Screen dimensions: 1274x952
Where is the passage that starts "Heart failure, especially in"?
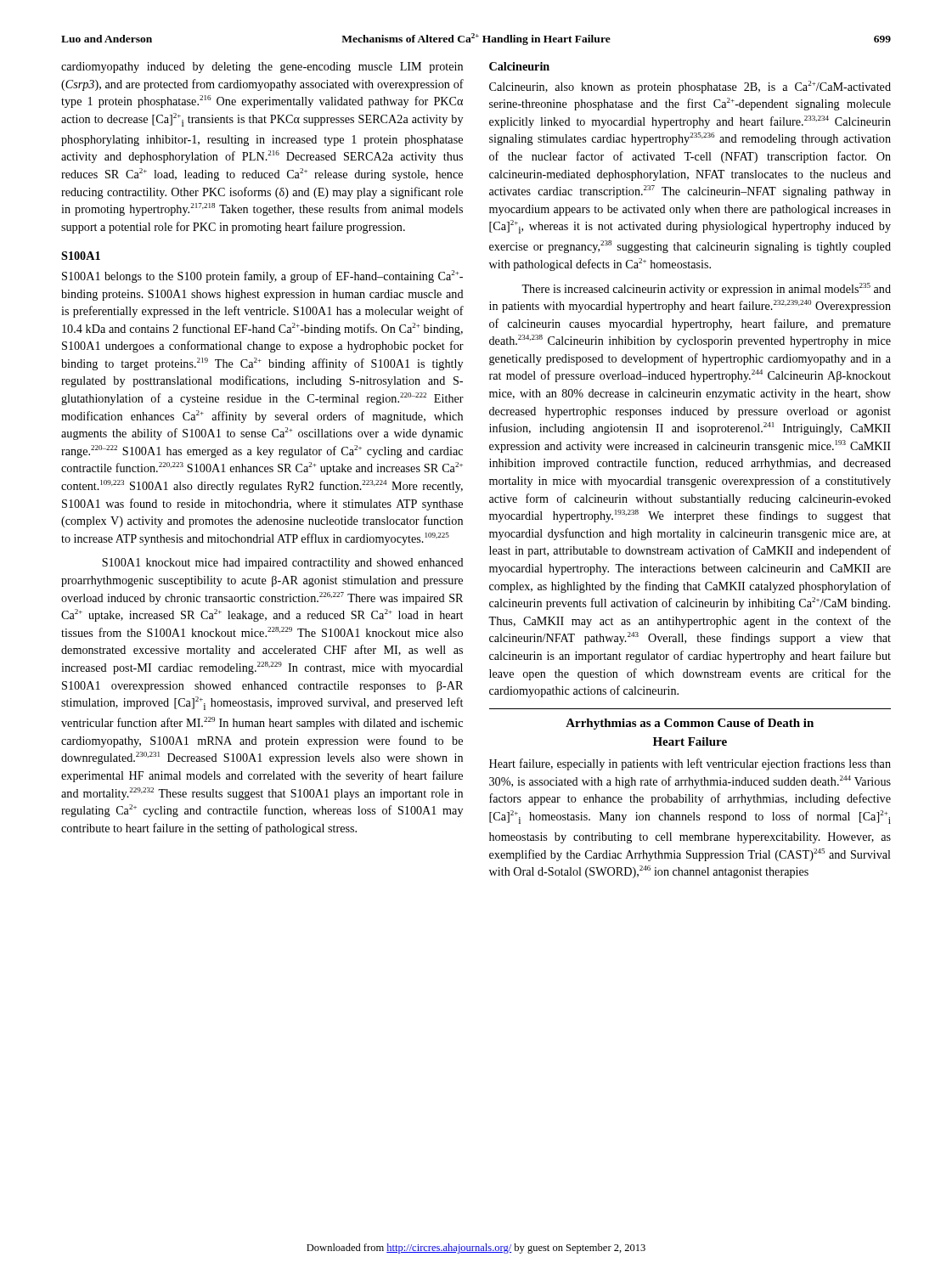690,818
